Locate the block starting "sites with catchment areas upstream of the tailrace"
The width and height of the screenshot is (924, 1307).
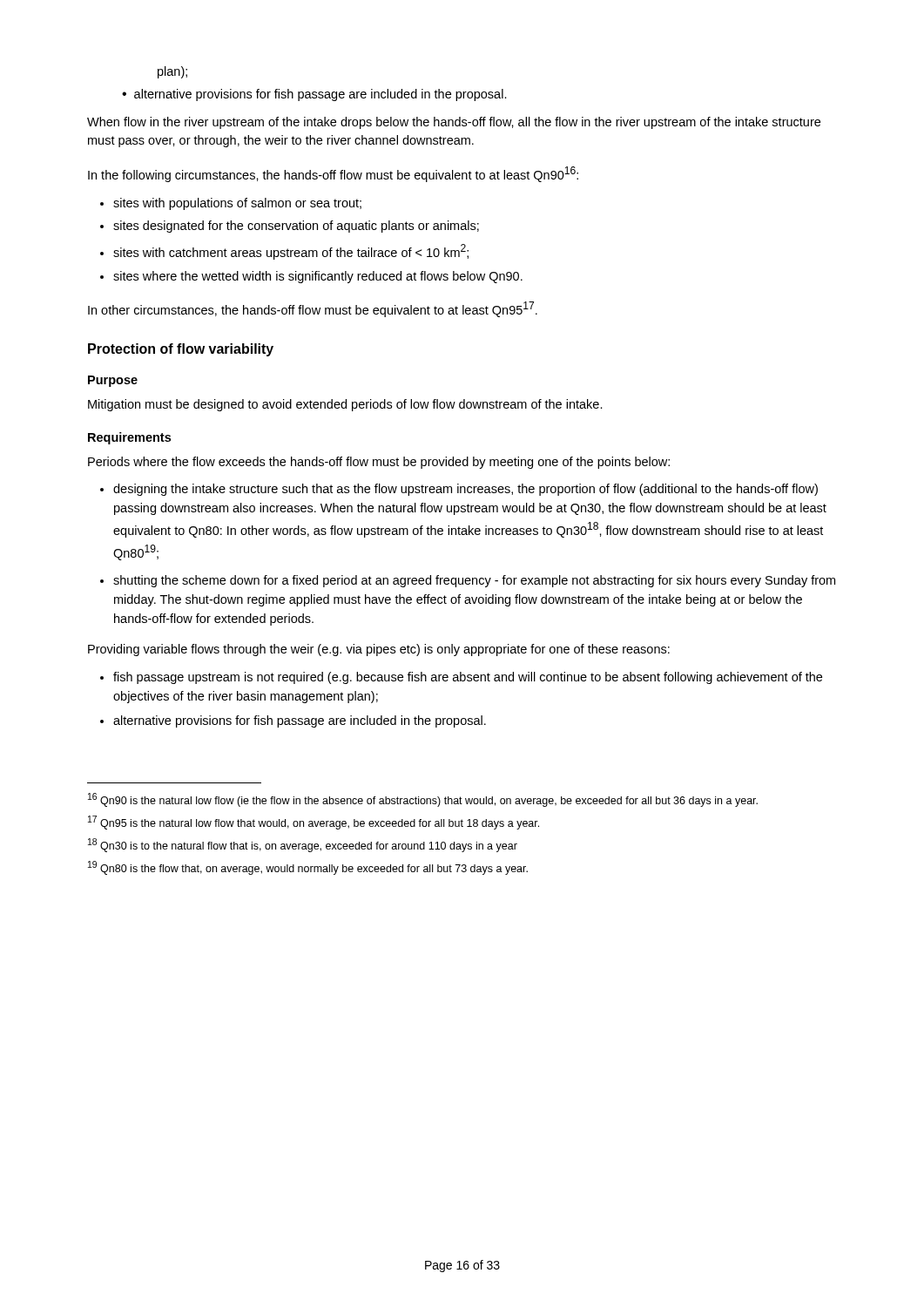click(291, 251)
